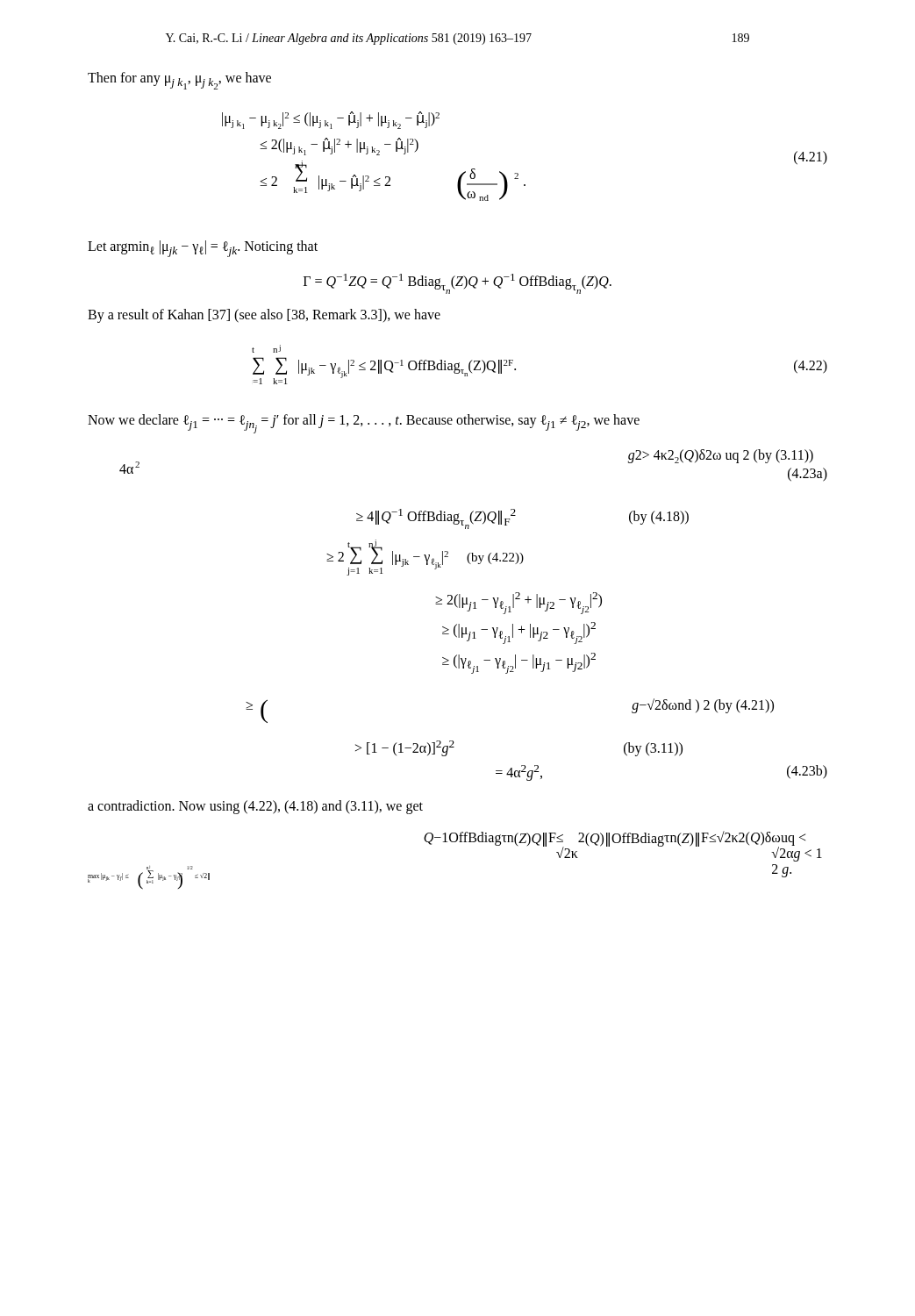Locate the block of text that opens with "Now we declare ℓj1 = ··· = ℓjnj"
This screenshot has width=915, height=1316.
tap(364, 423)
